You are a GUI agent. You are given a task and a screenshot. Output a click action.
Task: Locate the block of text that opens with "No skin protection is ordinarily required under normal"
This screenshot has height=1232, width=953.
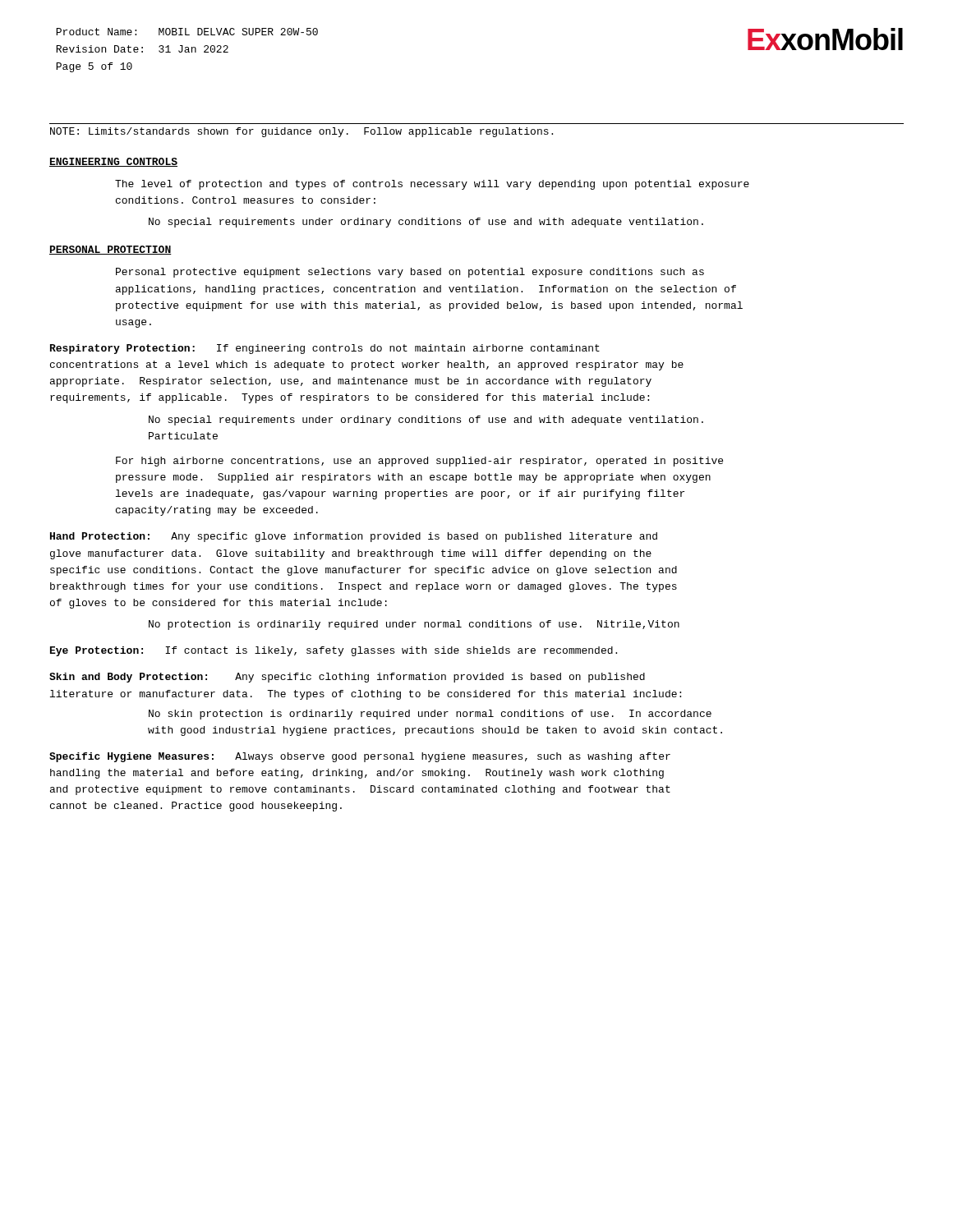click(436, 722)
